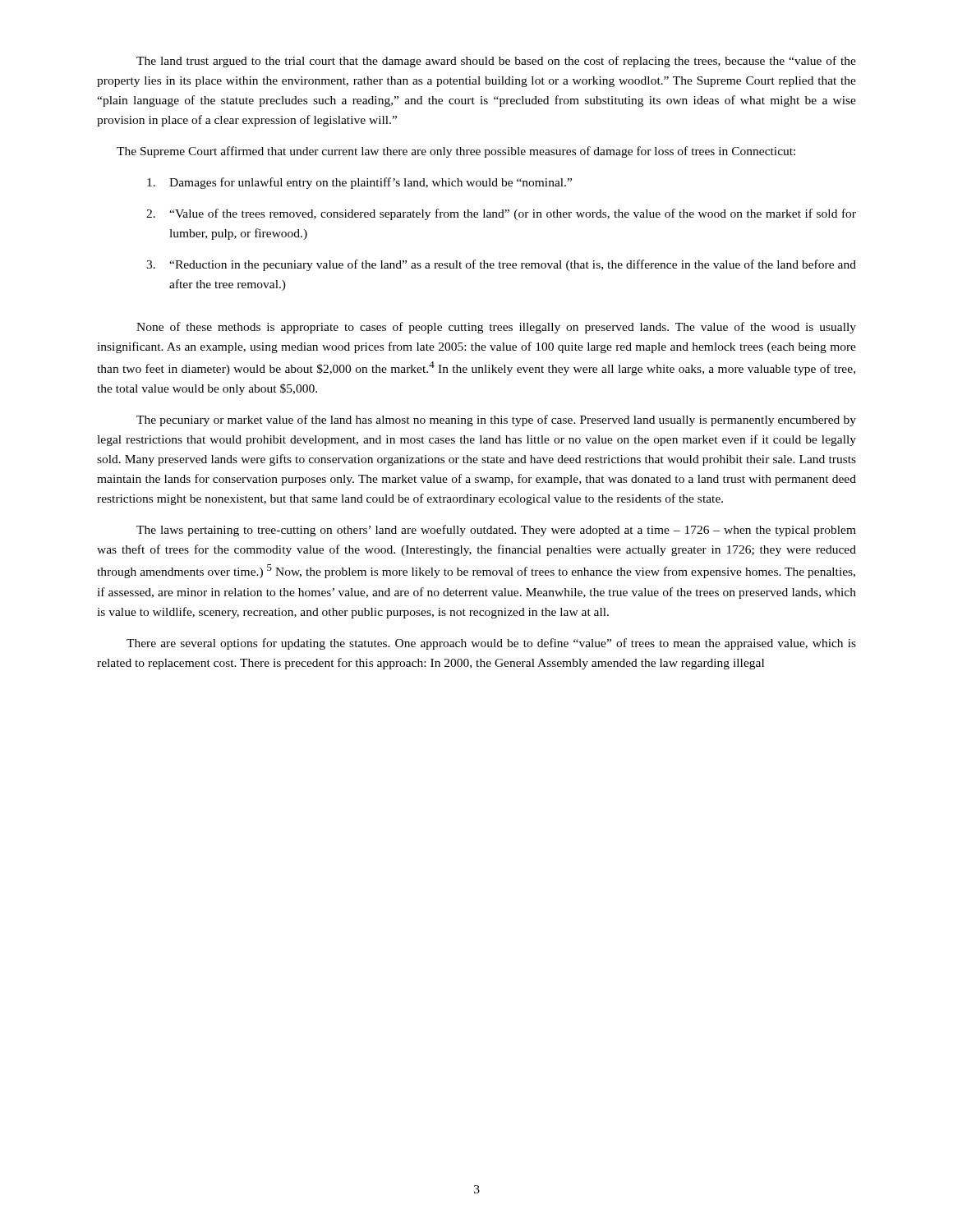Navigate to the region starting "The Supreme Court affirmed that under"

476,151
